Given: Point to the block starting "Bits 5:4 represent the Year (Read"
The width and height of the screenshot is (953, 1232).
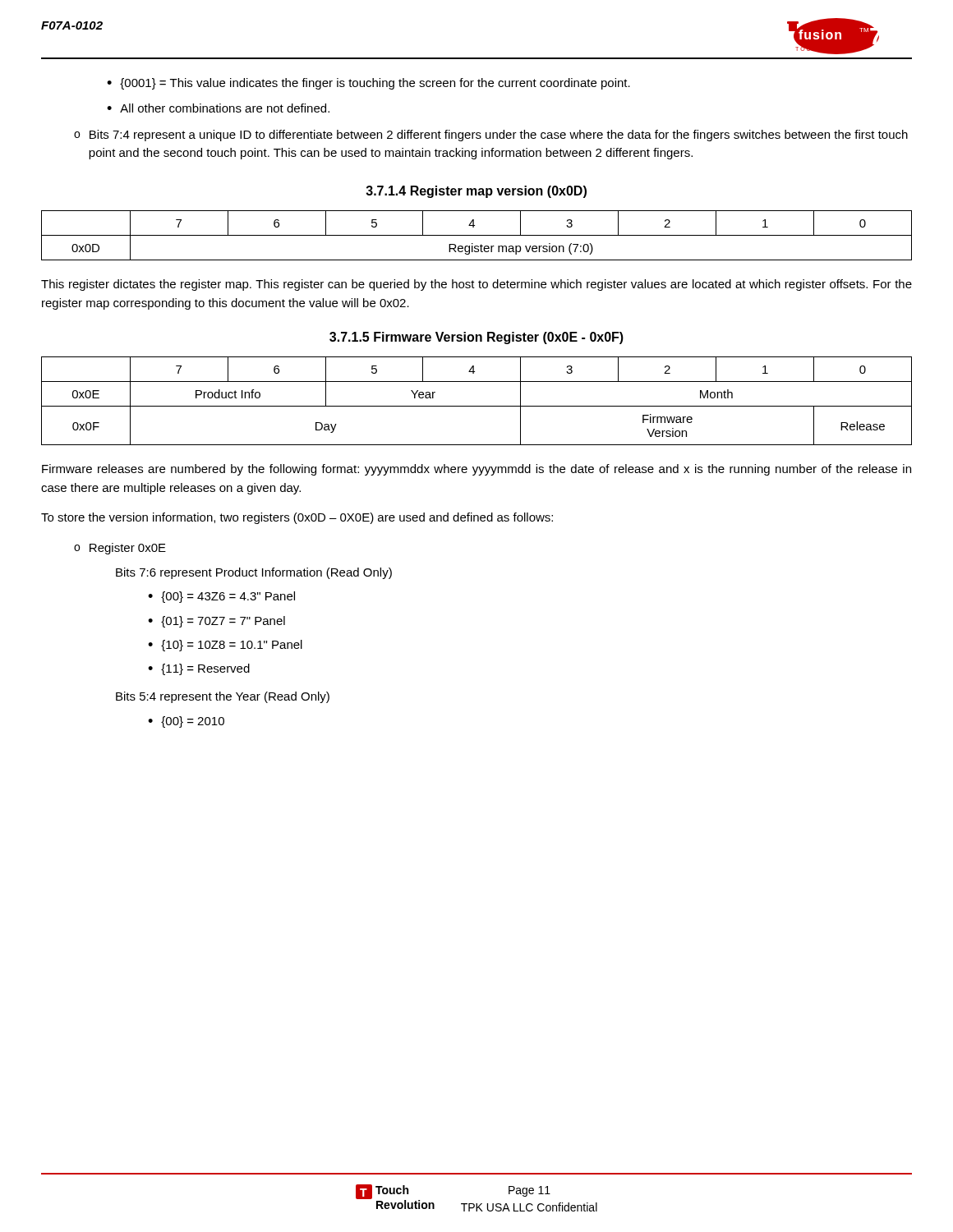Looking at the screenshot, I should point(223,696).
